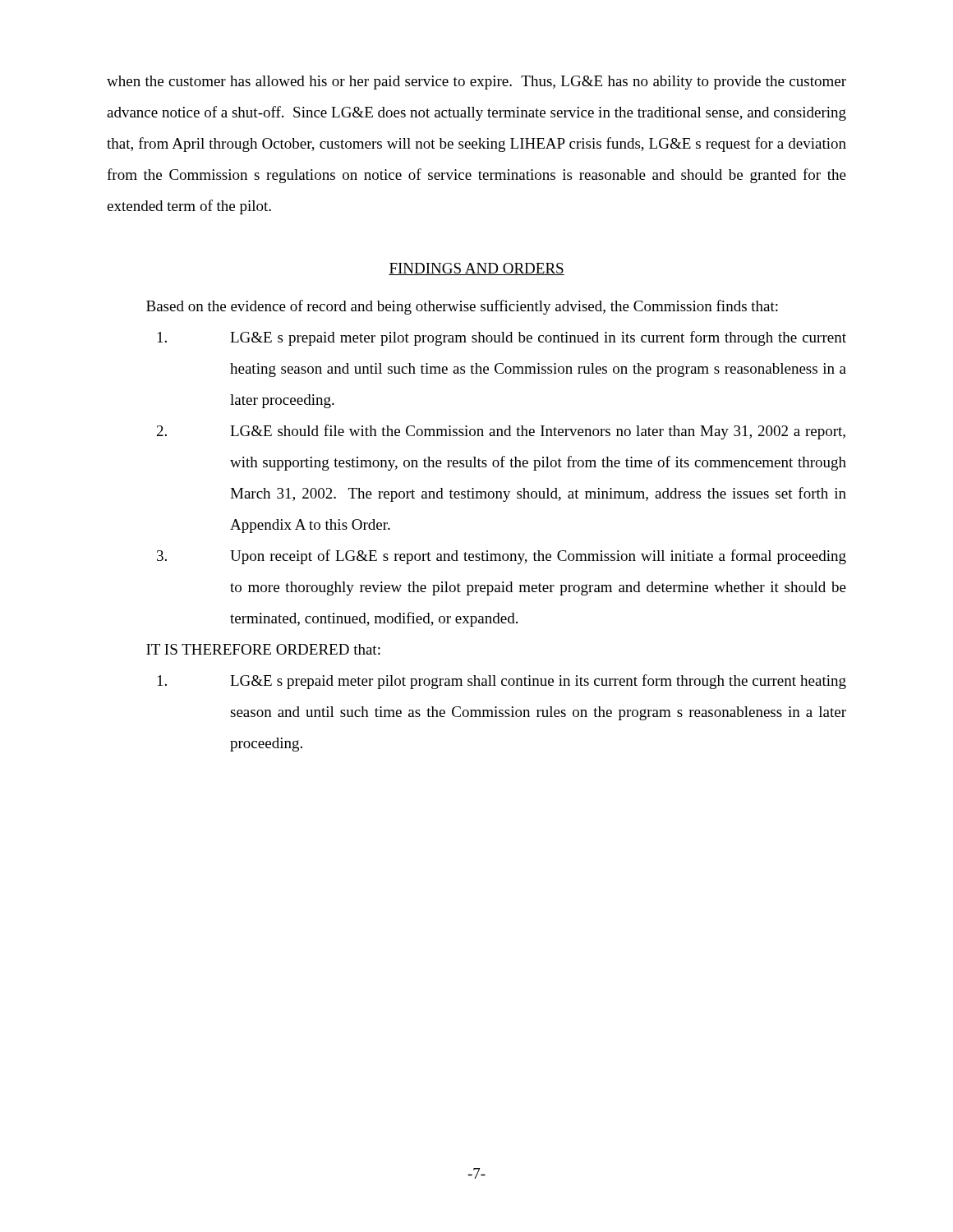Point to the region starting "when the customer"
This screenshot has width=953, height=1232.
tap(476, 144)
